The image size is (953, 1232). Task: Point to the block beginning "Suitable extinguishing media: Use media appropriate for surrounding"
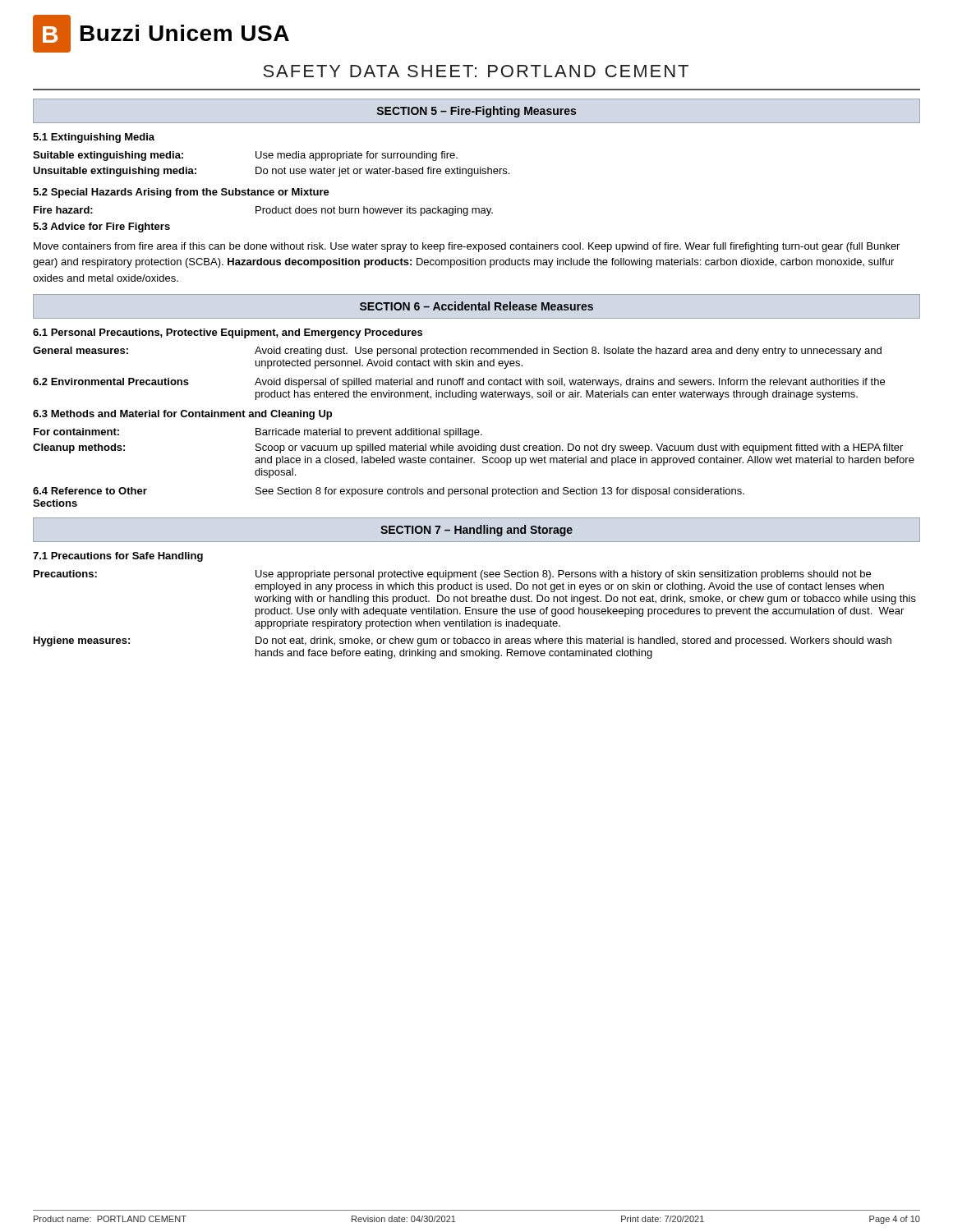coord(106,156)
